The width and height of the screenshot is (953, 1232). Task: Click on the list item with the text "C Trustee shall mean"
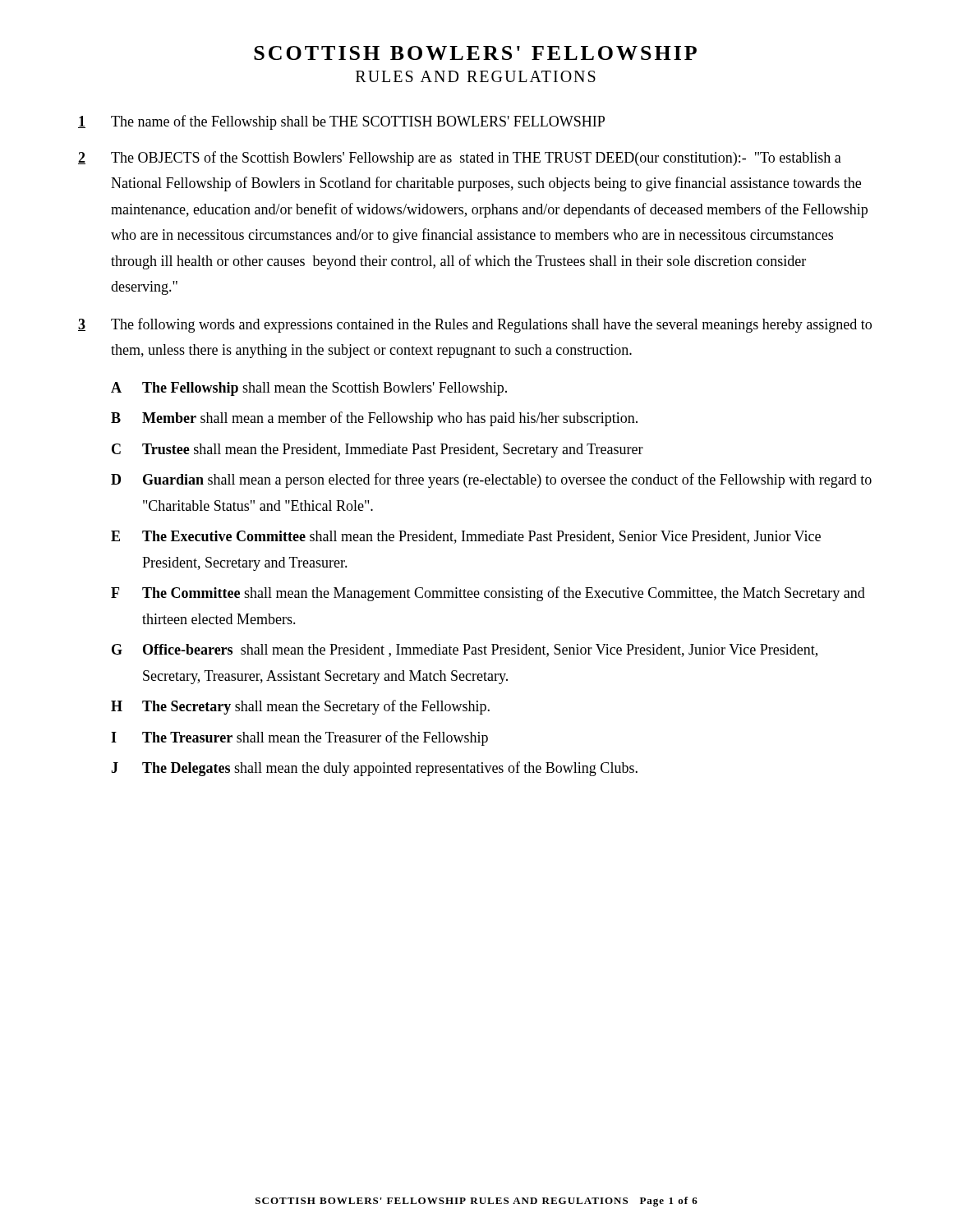493,449
